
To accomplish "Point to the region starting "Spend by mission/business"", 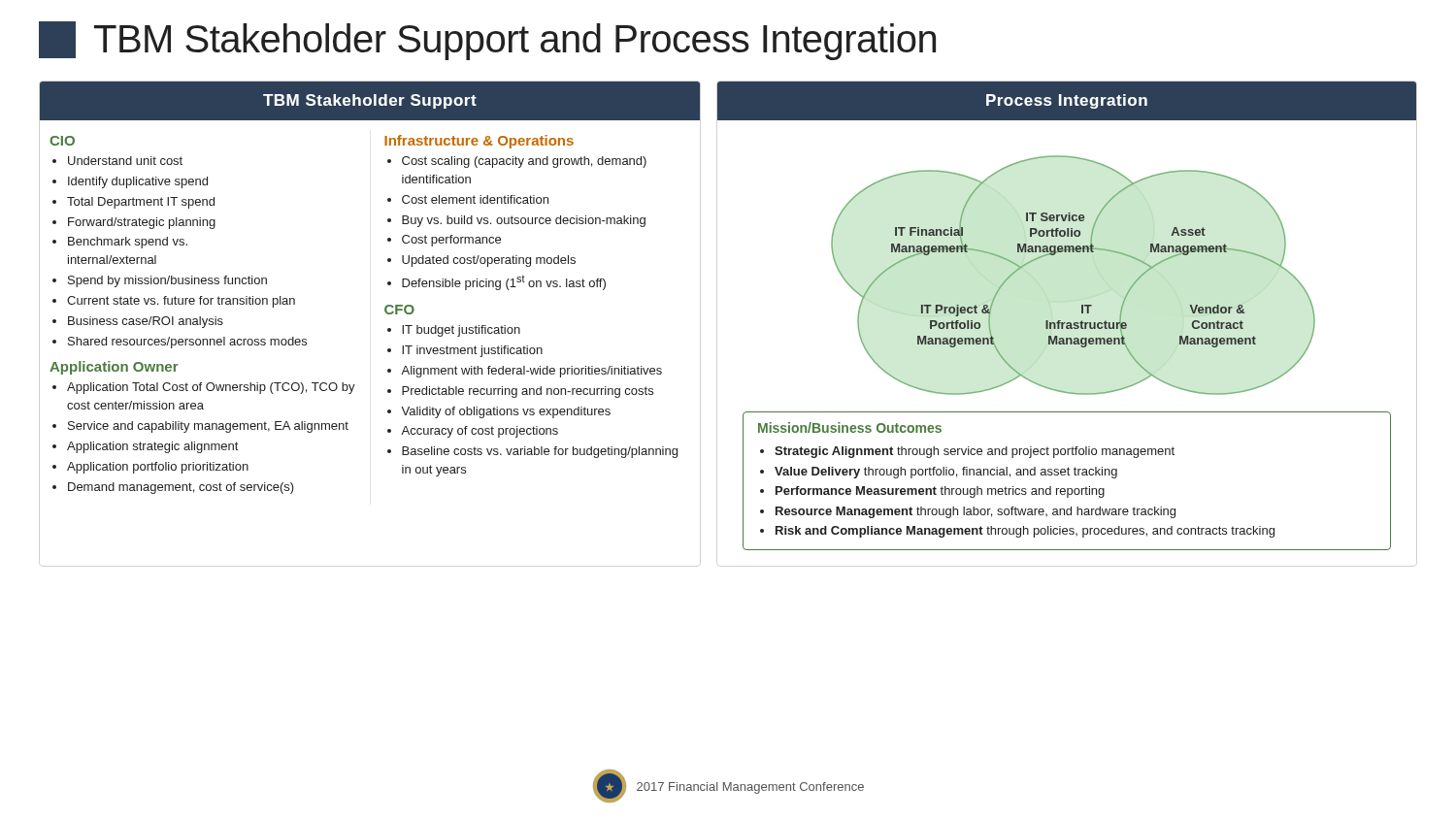I will tap(167, 280).
